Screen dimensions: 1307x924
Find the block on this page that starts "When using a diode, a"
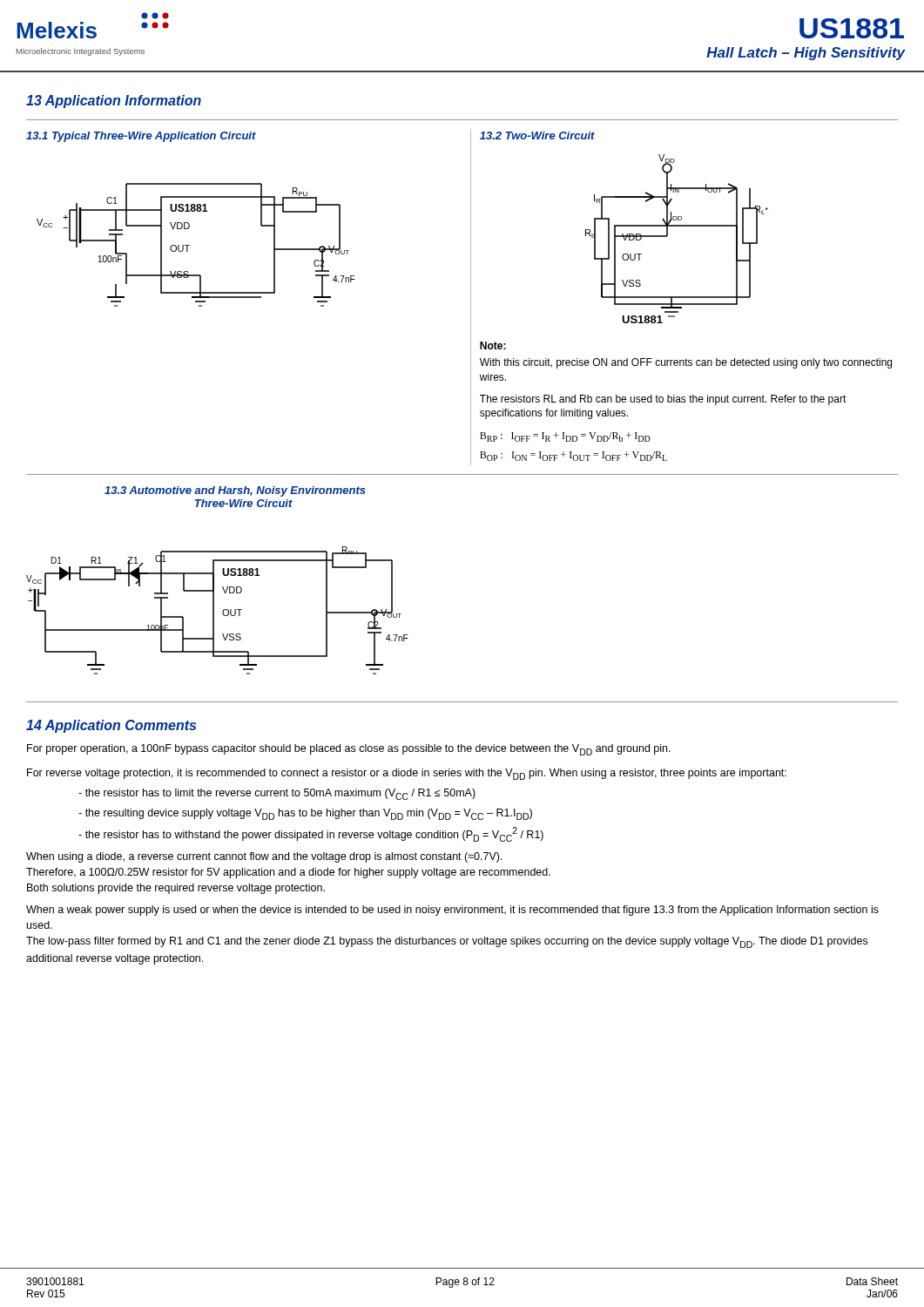point(289,872)
